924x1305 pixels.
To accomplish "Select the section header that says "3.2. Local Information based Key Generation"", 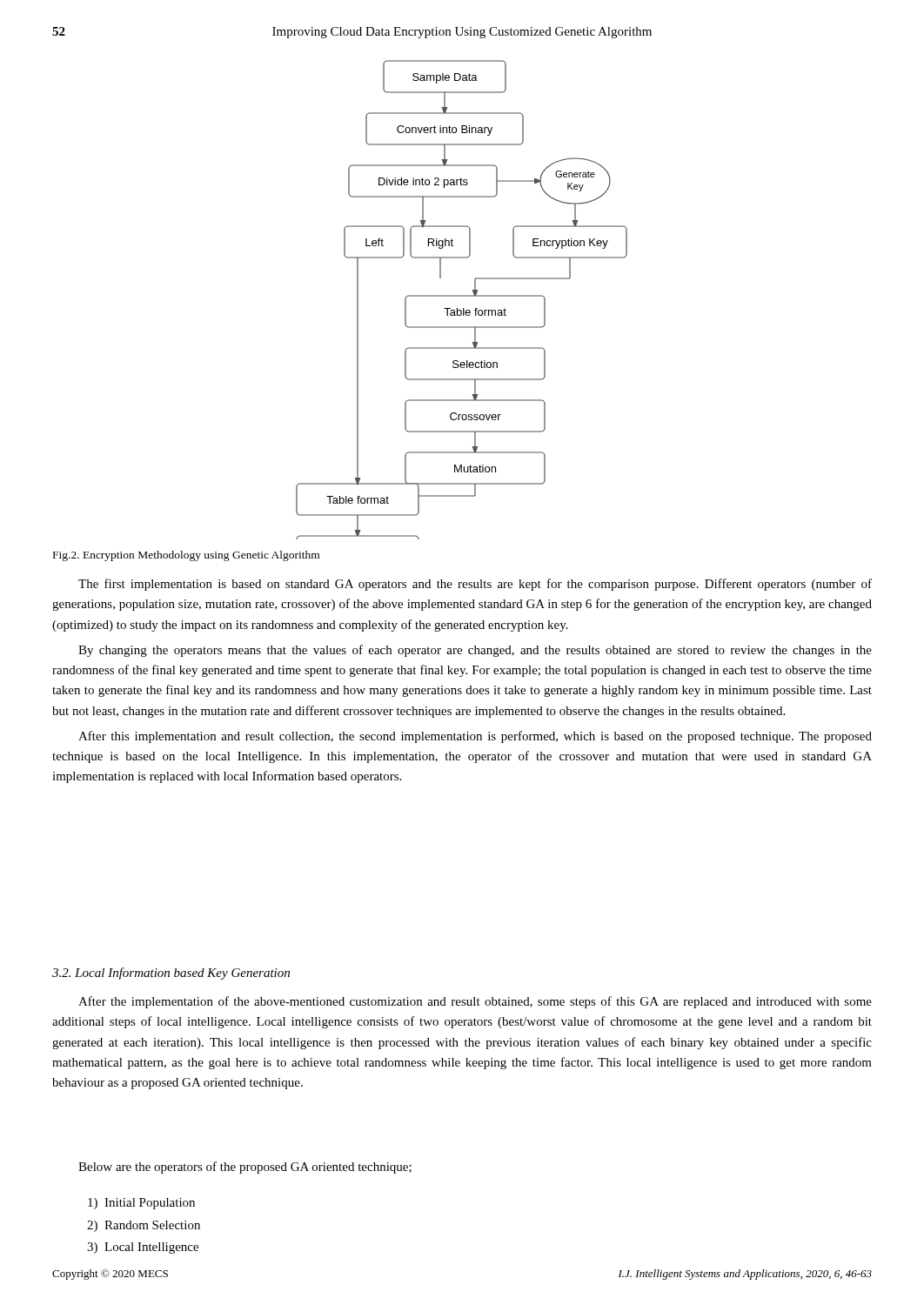I will coord(171,973).
